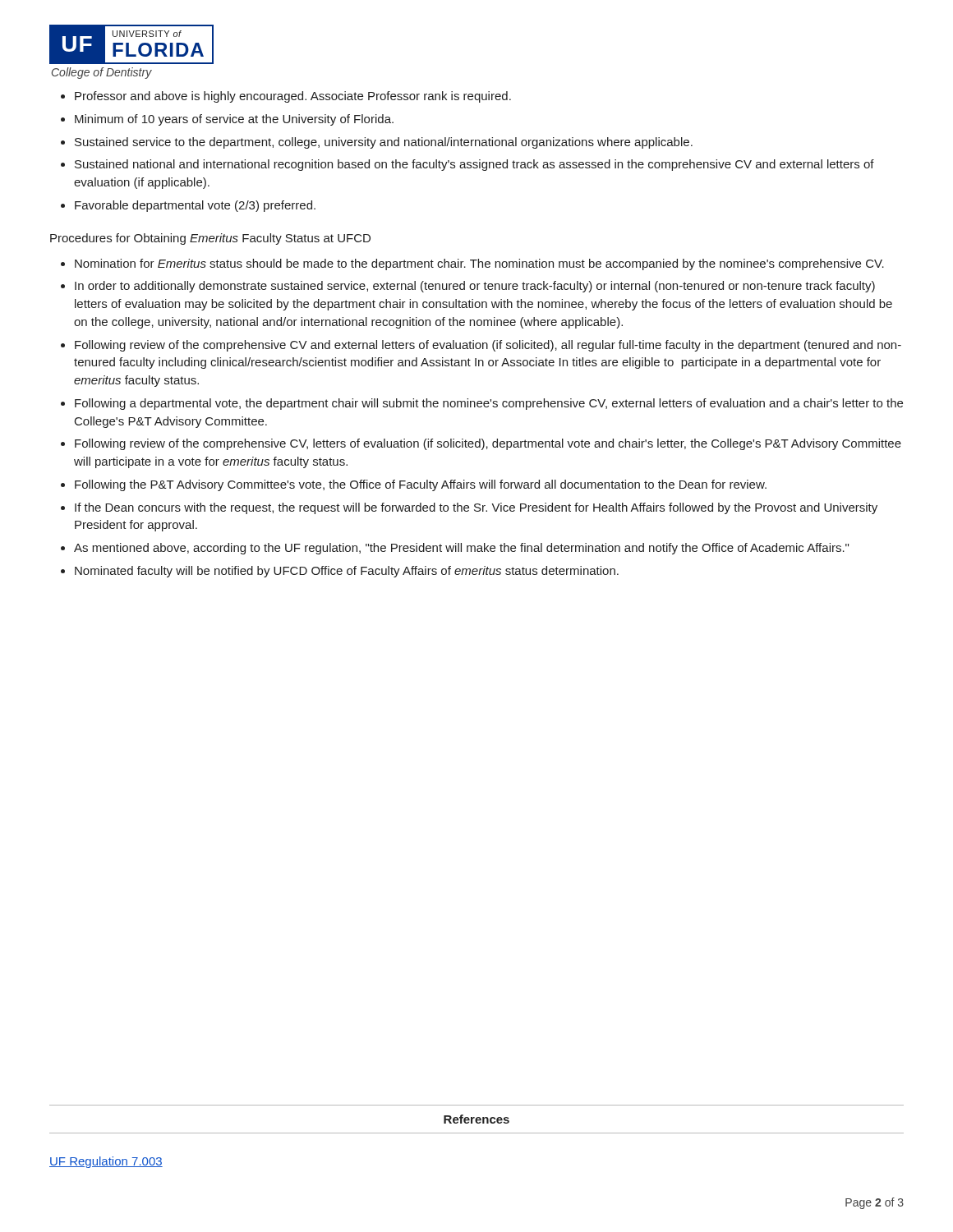Click on the text block starting "Favorable departmental vote"

click(195, 205)
